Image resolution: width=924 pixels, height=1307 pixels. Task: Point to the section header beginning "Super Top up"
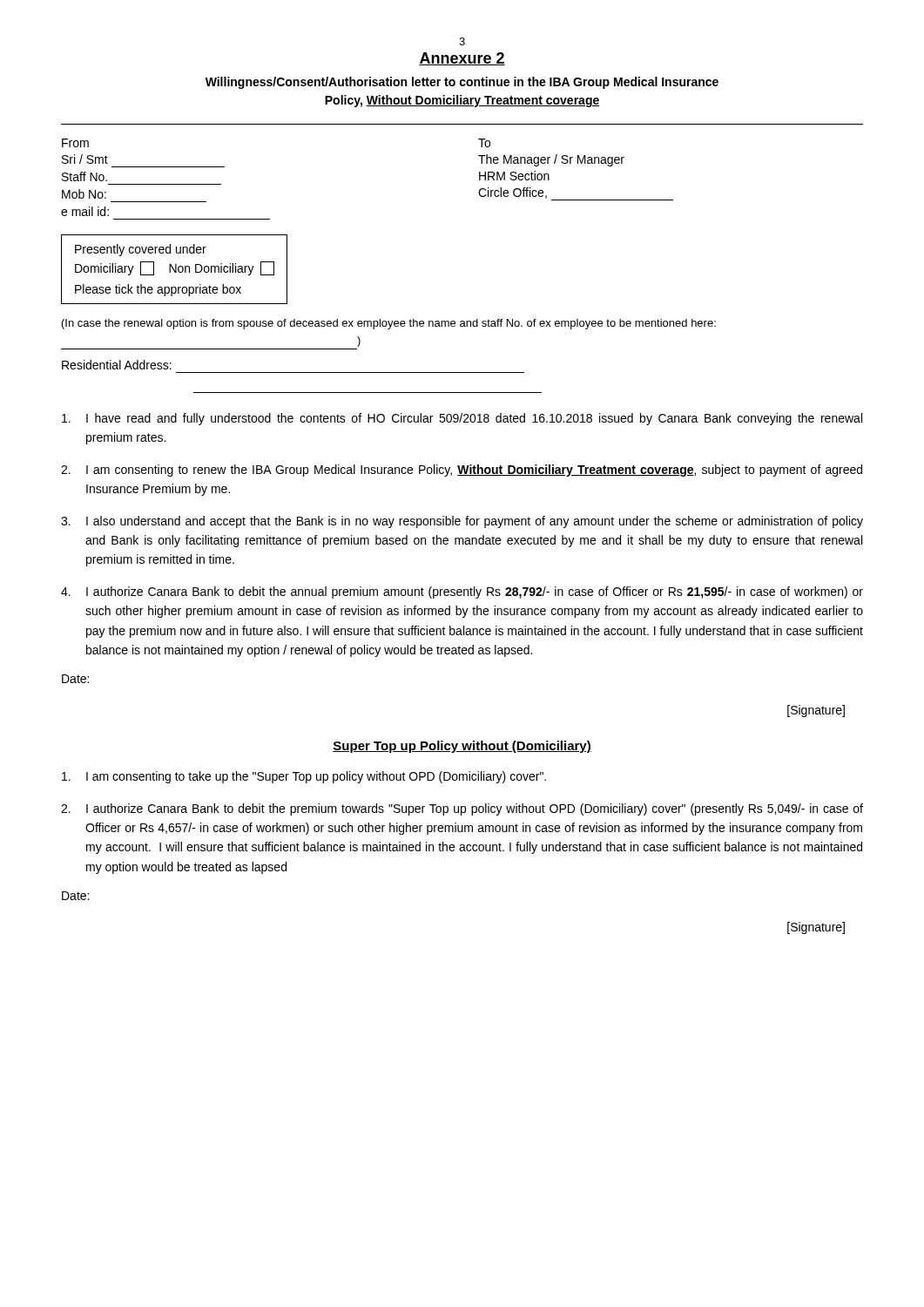click(x=462, y=746)
